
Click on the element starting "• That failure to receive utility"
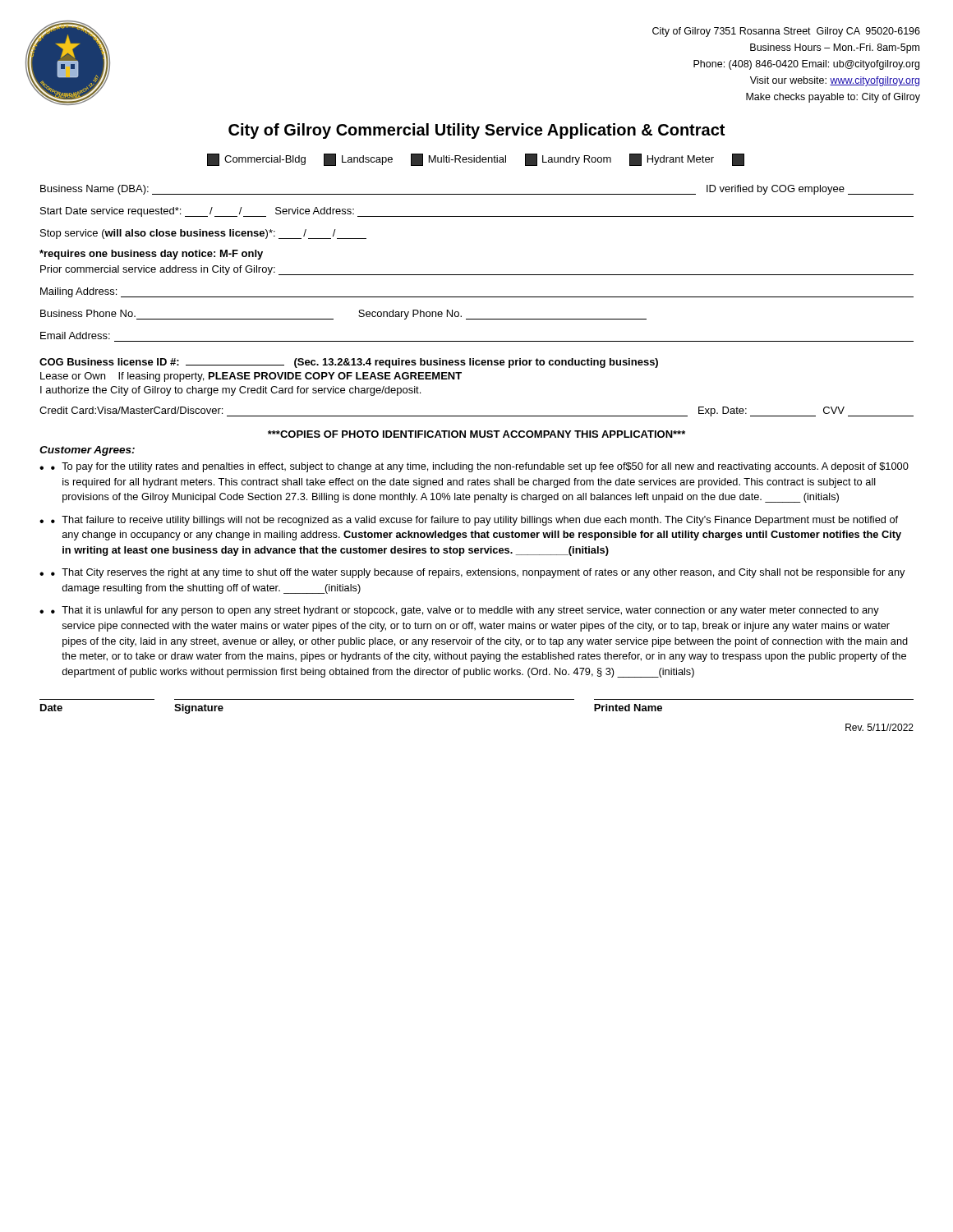[x=482, y=535]
